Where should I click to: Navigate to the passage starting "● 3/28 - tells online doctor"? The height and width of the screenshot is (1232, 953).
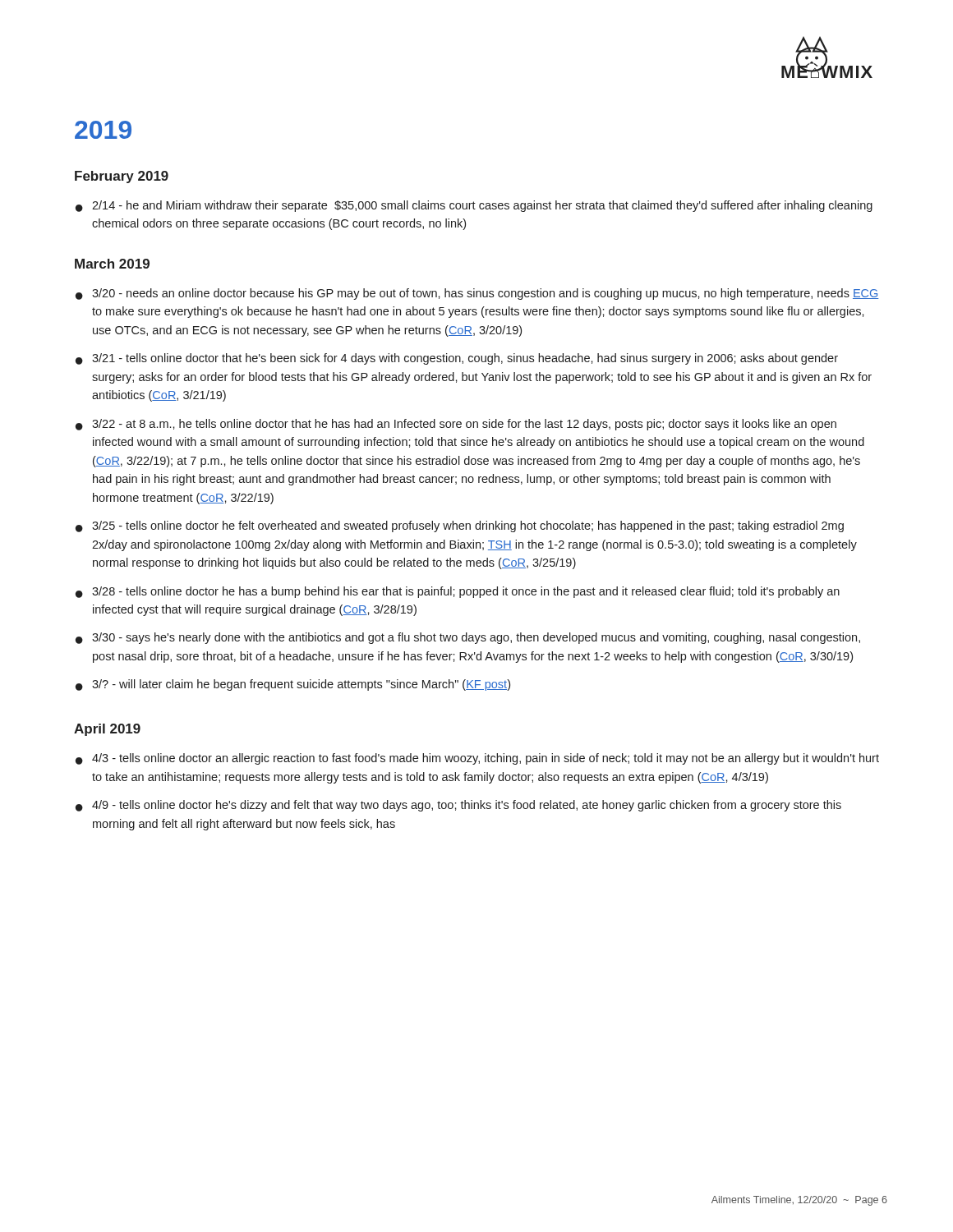tap(476, 600)
